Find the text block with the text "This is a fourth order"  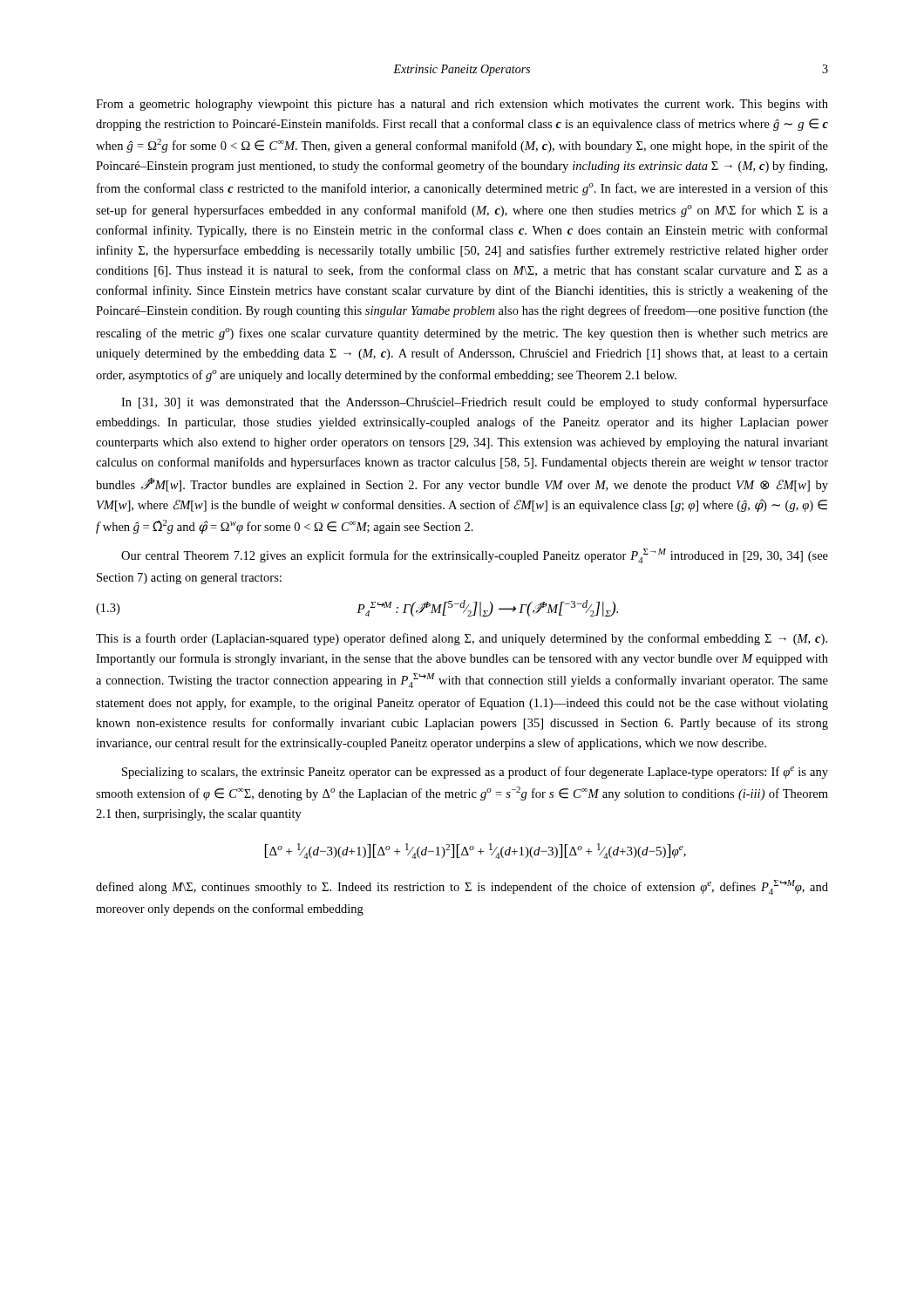coord(462,691)
